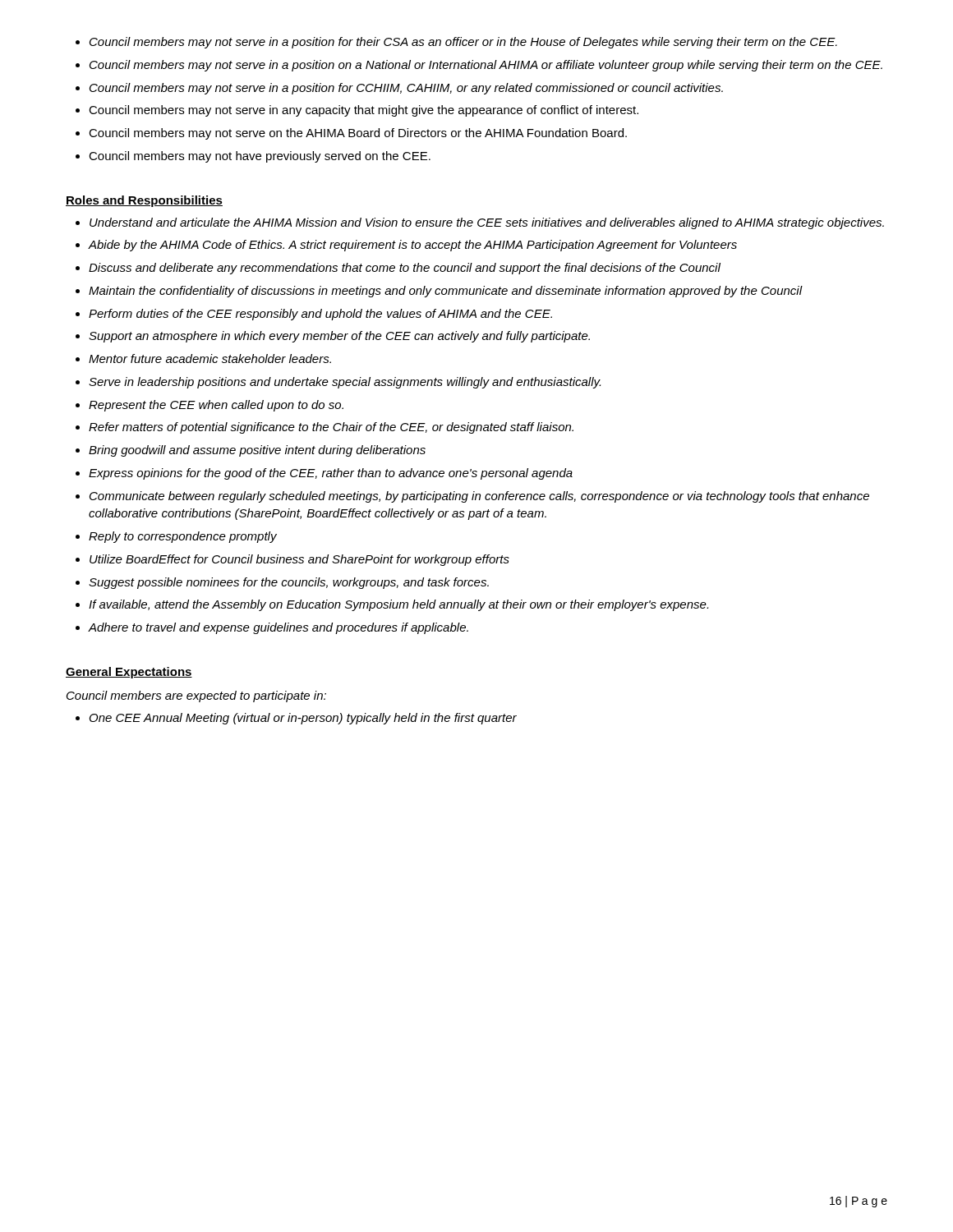
Task: Navigate to the passage starting "Reply to correspondence promptly"
Action: click(x=183, y=536)
